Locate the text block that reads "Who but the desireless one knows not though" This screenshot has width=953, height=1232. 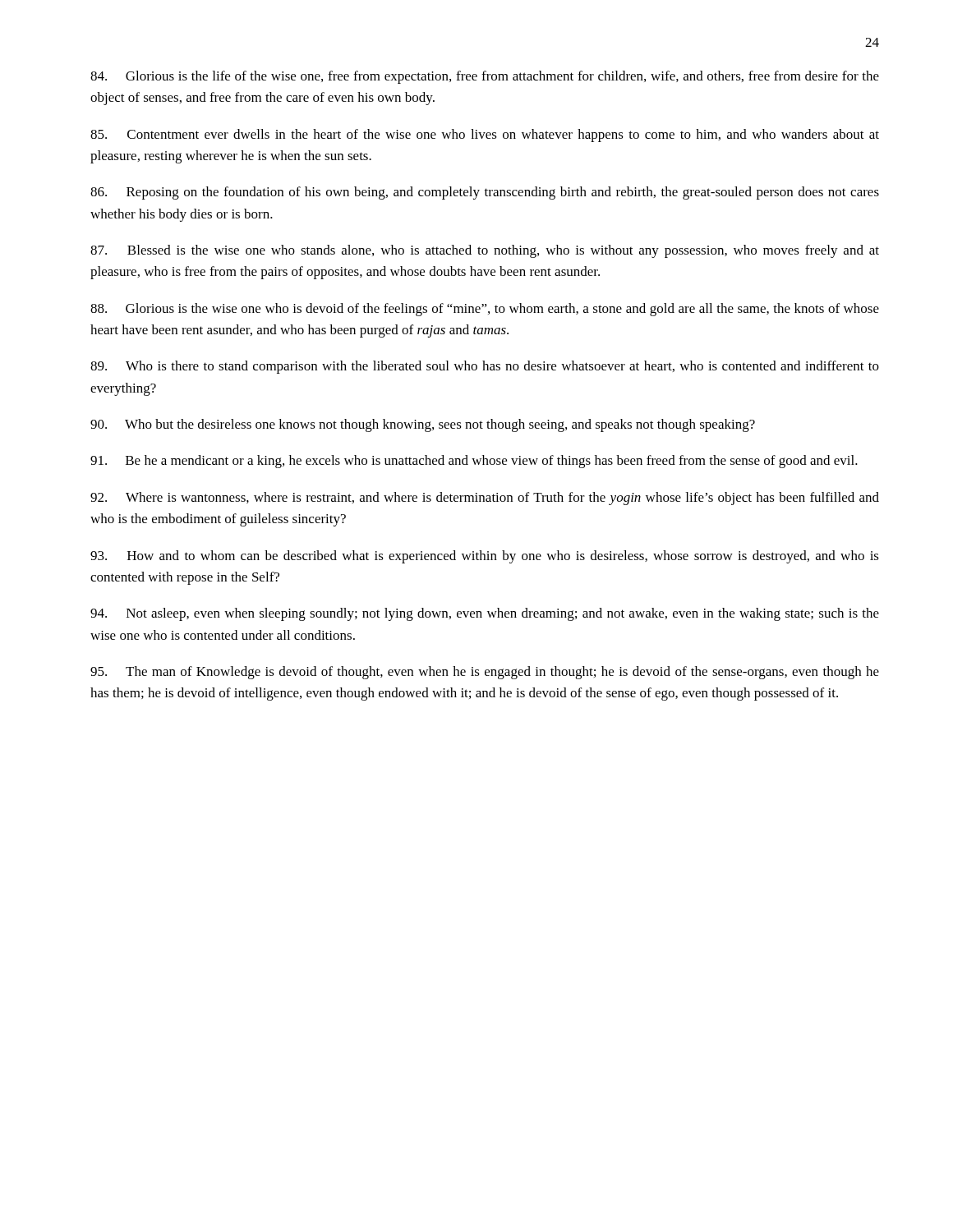tap(423, 425)
